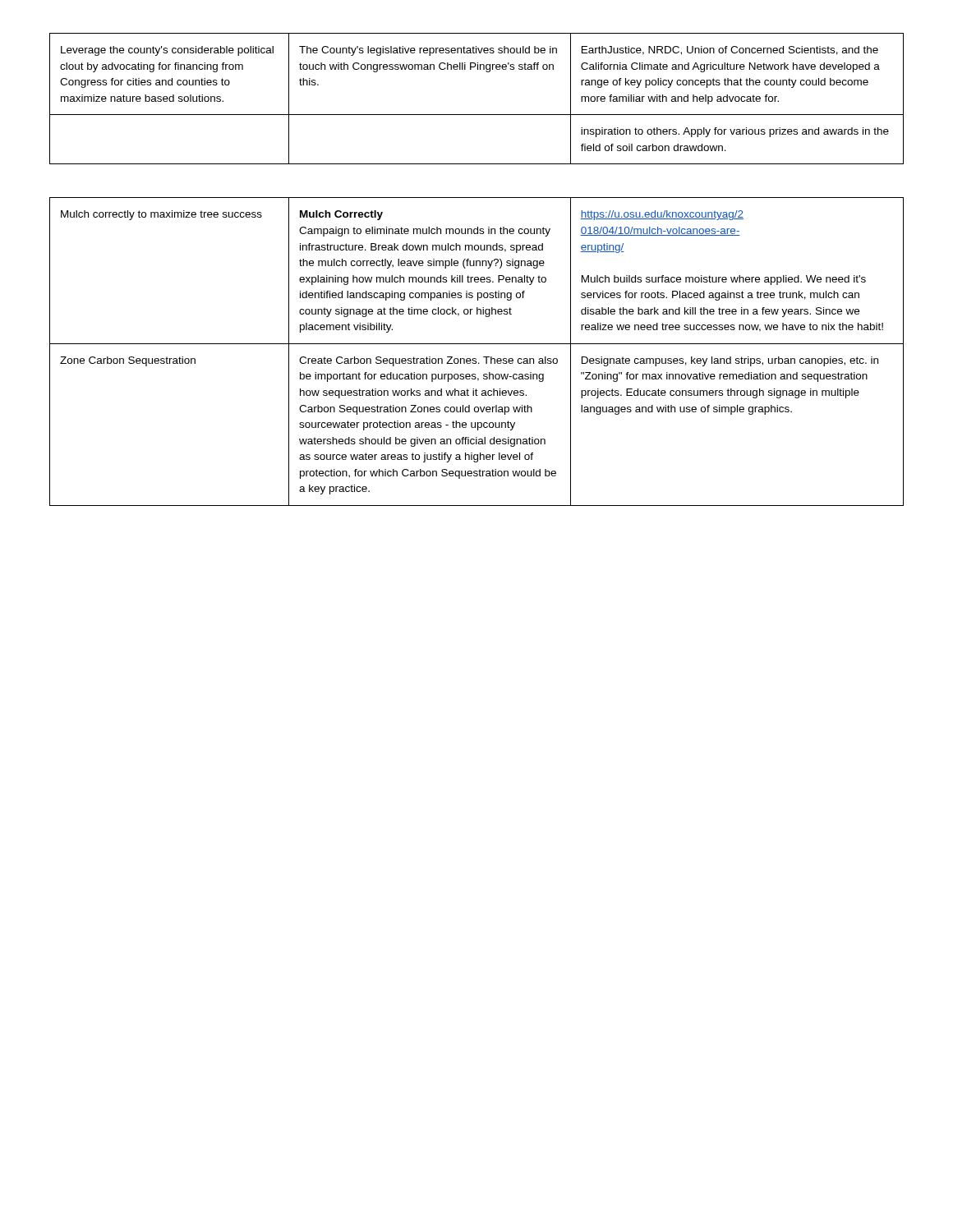This screenshot has height=1232, width=953.
Task: Click on the table containing "The County's legislative representatives"
Action: (476, 99)
